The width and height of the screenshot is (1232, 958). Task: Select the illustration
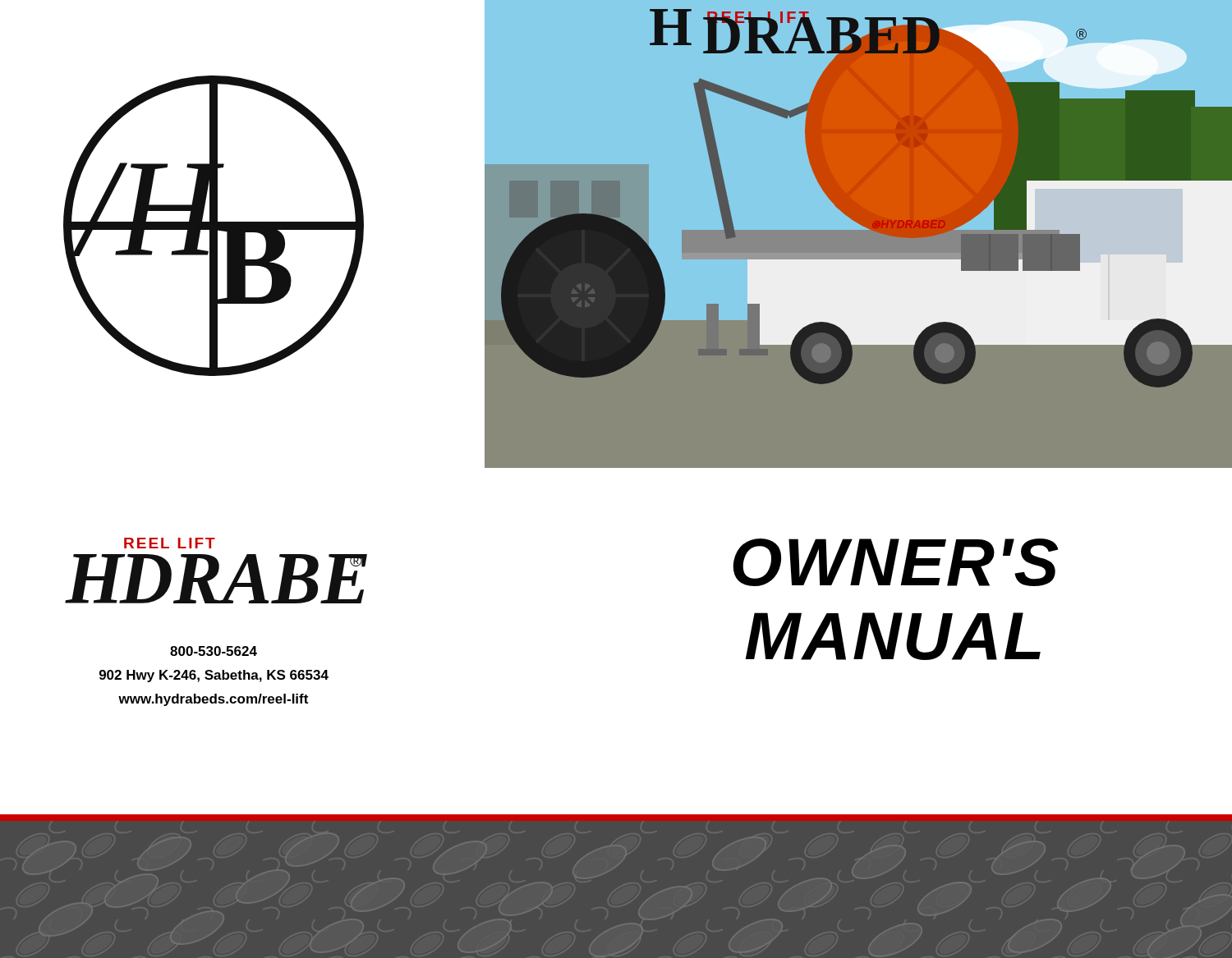click(616, 889)
